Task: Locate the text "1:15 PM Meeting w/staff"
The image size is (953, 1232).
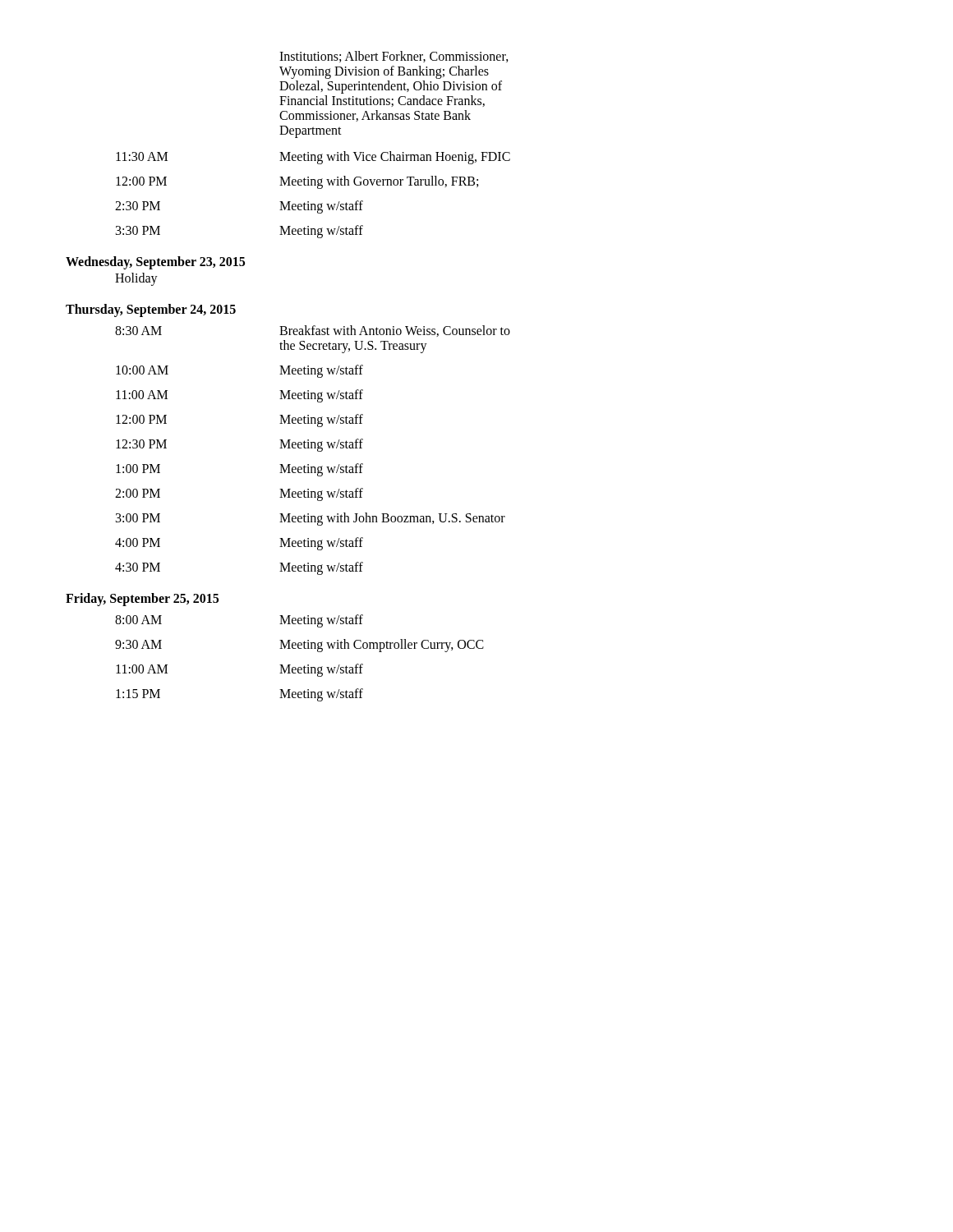Action: click(x=136, y=694)
